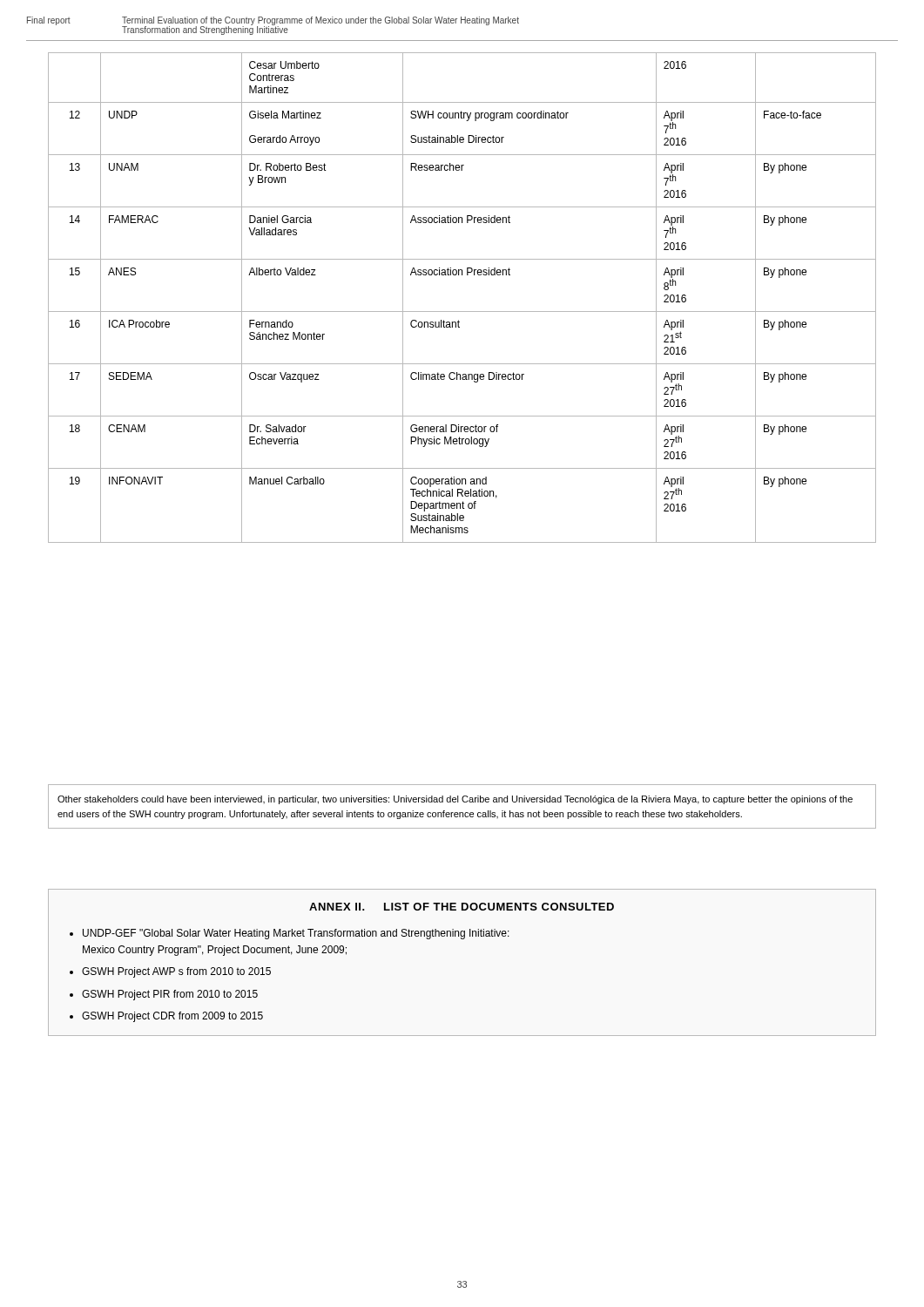
Task: Find a table
Action: 462,298
